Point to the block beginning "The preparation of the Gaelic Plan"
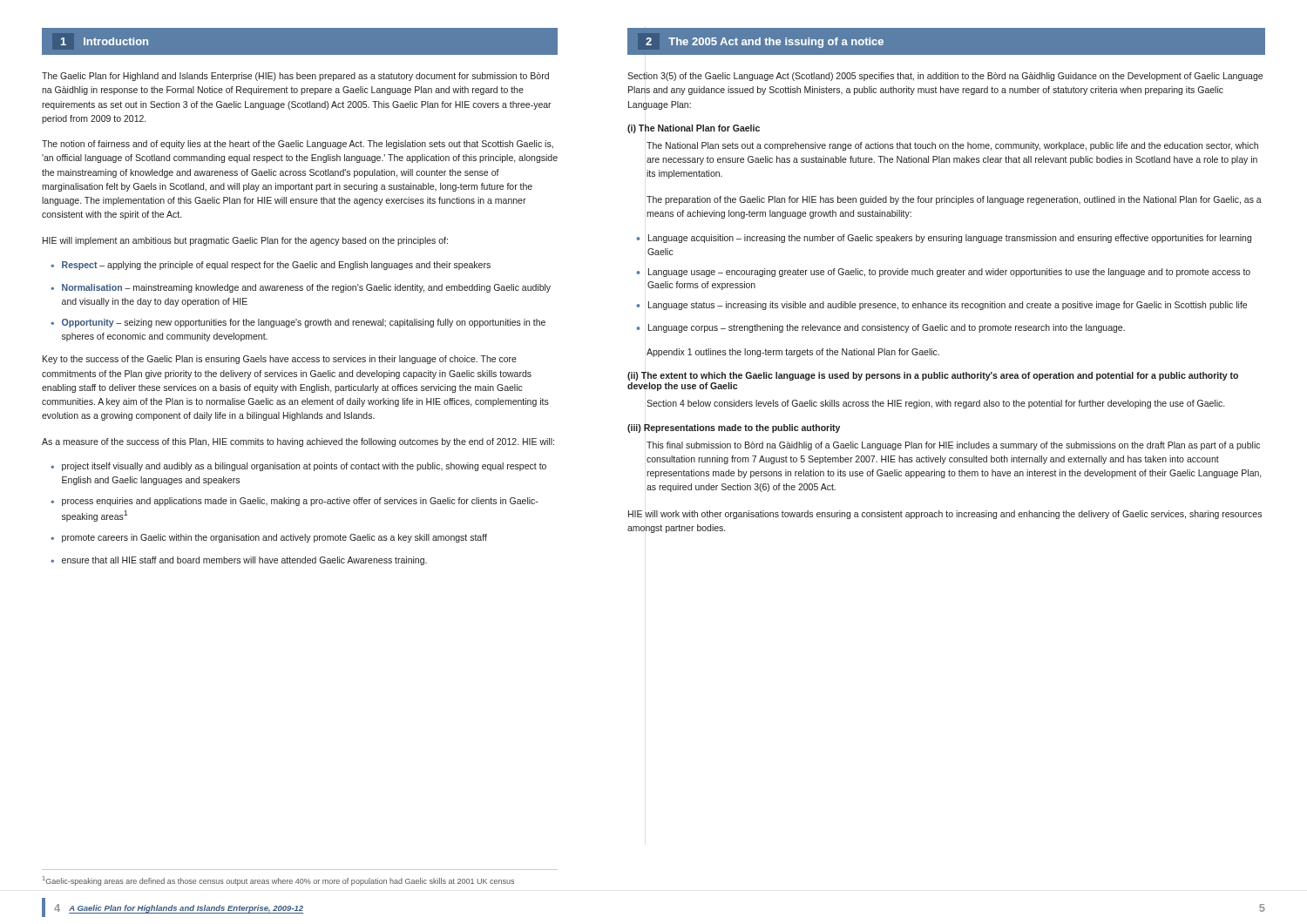The image size is (1307, 924). [x=954, y=206]
